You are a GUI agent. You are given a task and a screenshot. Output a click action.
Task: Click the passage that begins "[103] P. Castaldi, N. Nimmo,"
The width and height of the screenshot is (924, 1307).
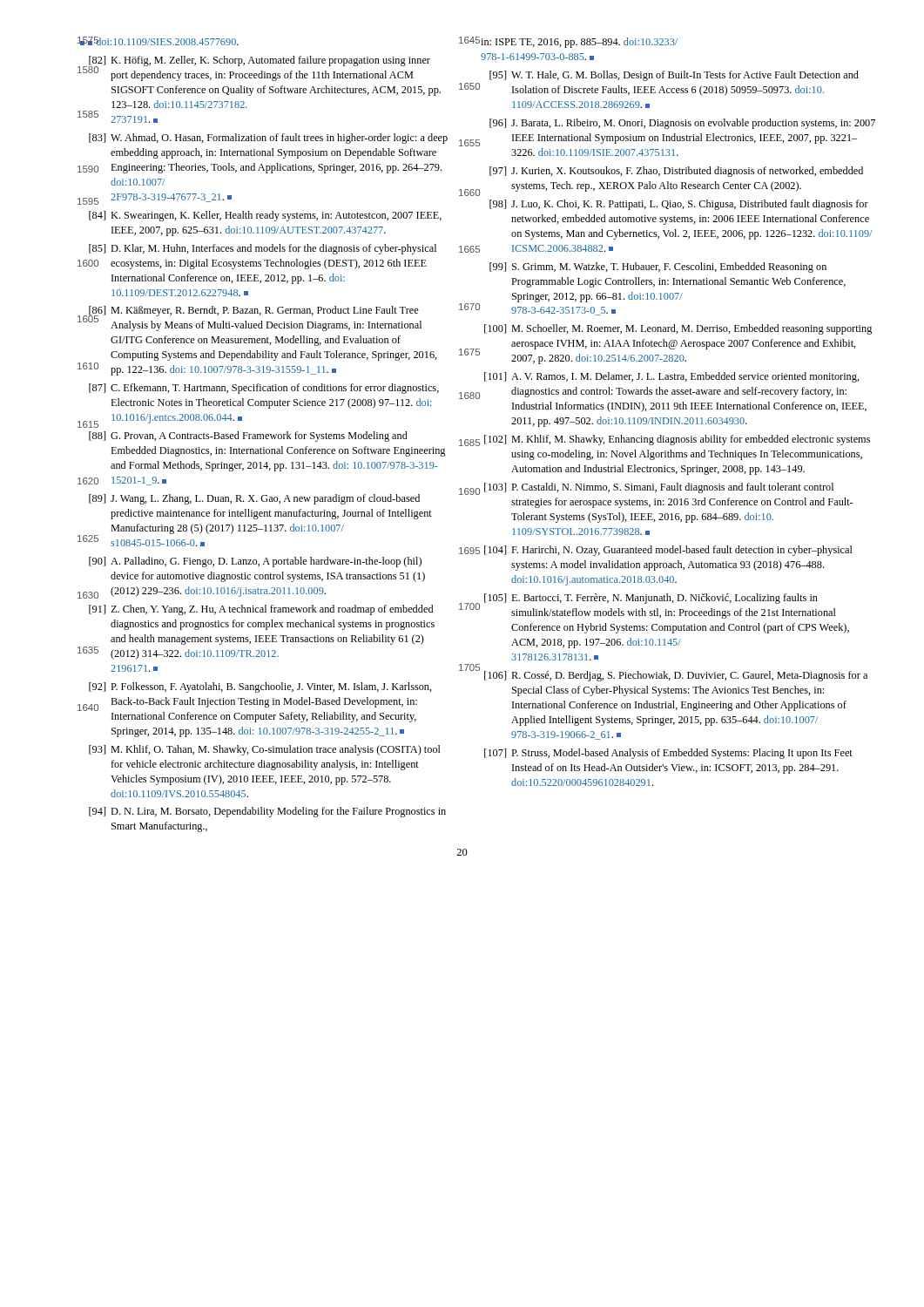coord(678,510)
